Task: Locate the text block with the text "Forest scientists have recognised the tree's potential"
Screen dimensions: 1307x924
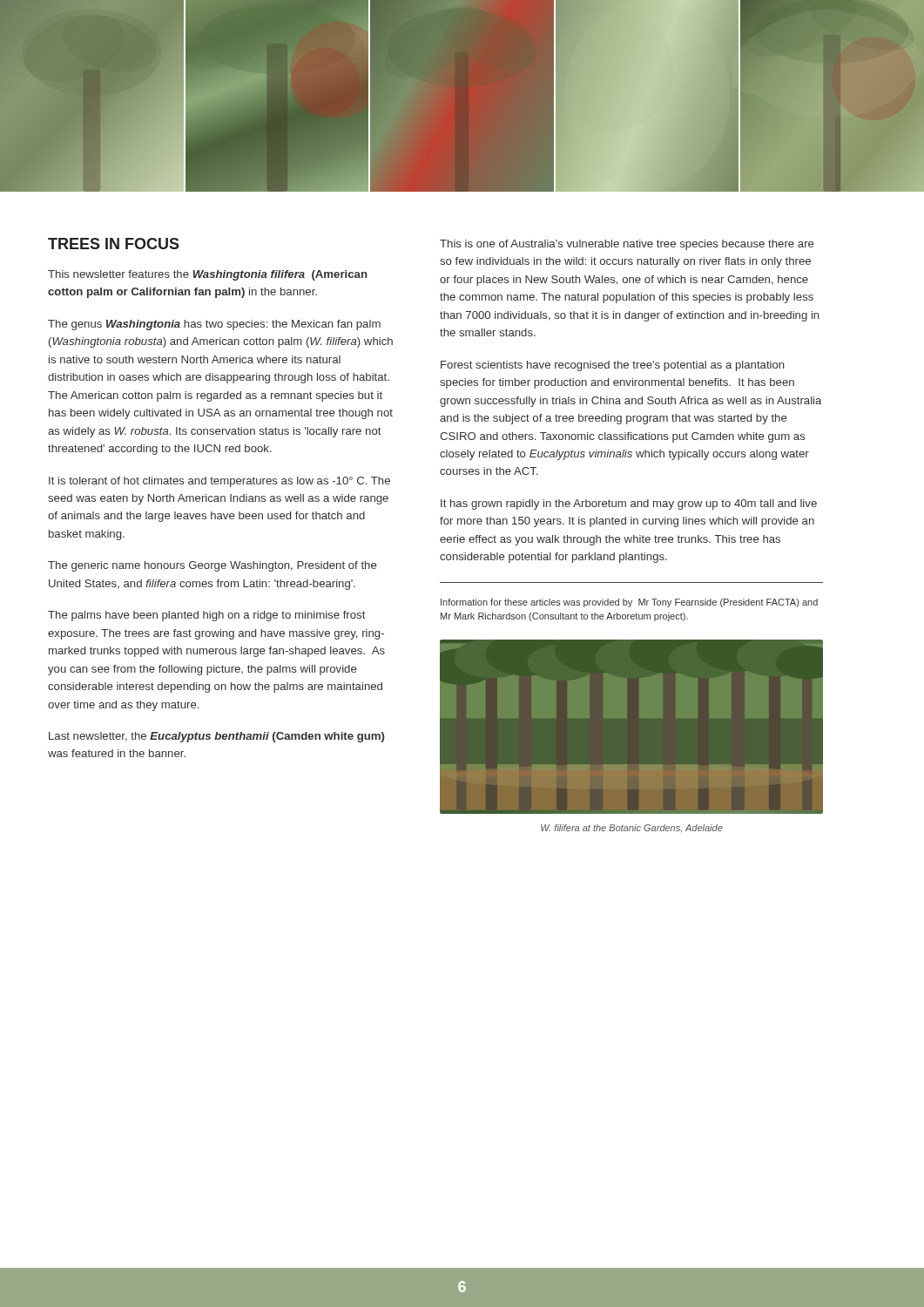Action: (631, 418)
